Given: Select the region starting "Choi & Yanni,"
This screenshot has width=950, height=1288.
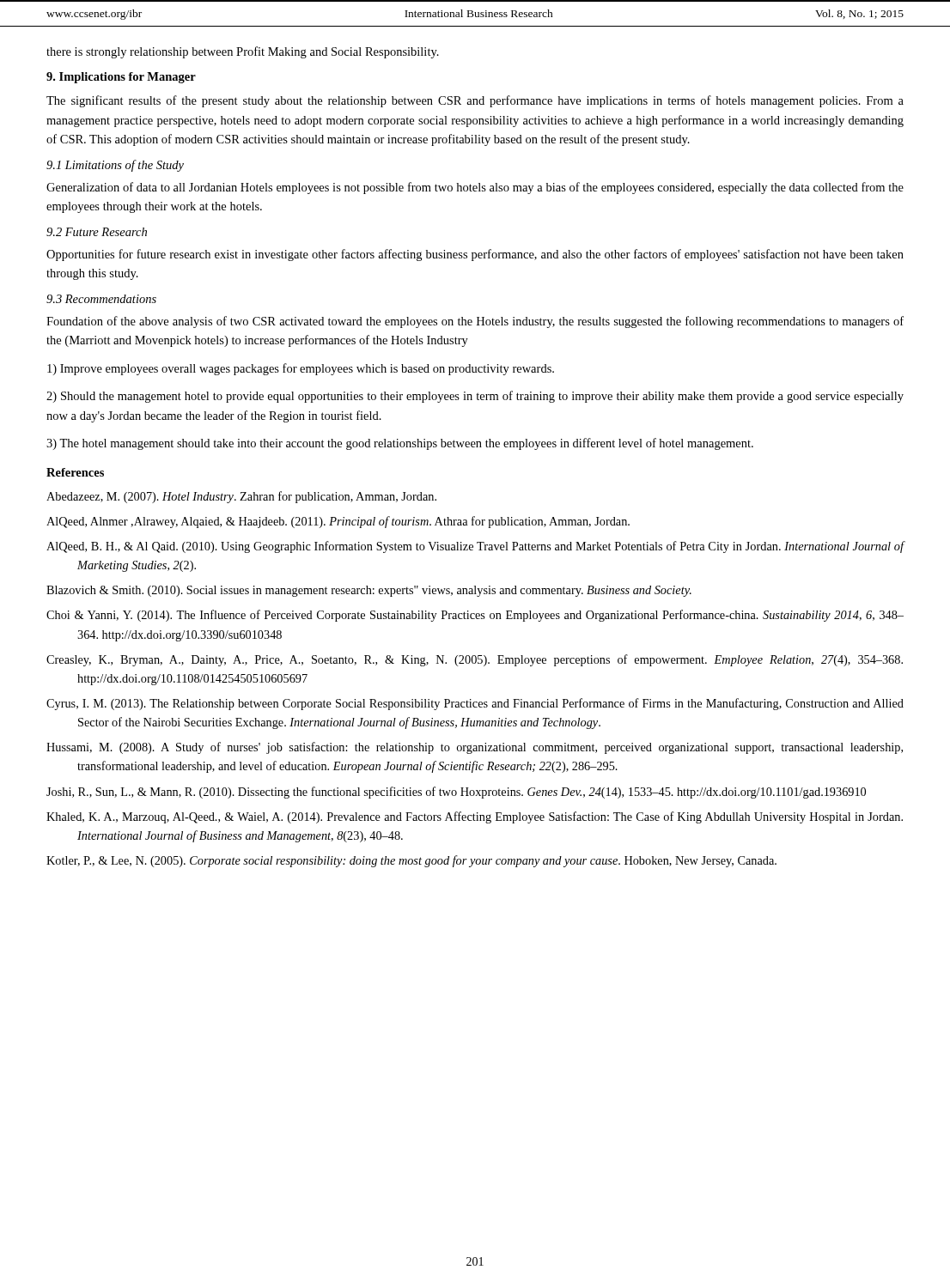Looking at the screenshot, I should point(475,625).
